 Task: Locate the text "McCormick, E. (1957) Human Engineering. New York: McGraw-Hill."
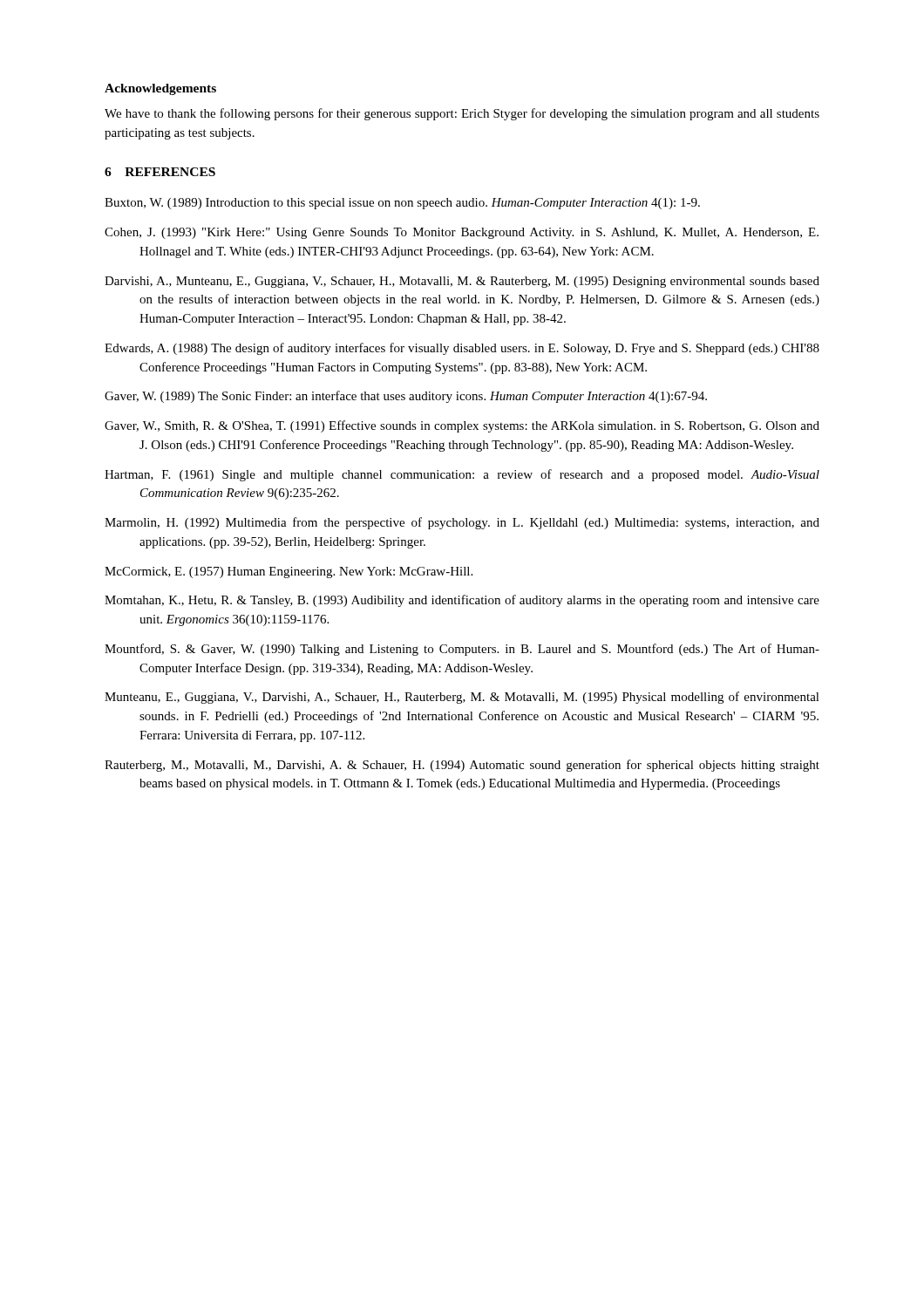(289, 571)
